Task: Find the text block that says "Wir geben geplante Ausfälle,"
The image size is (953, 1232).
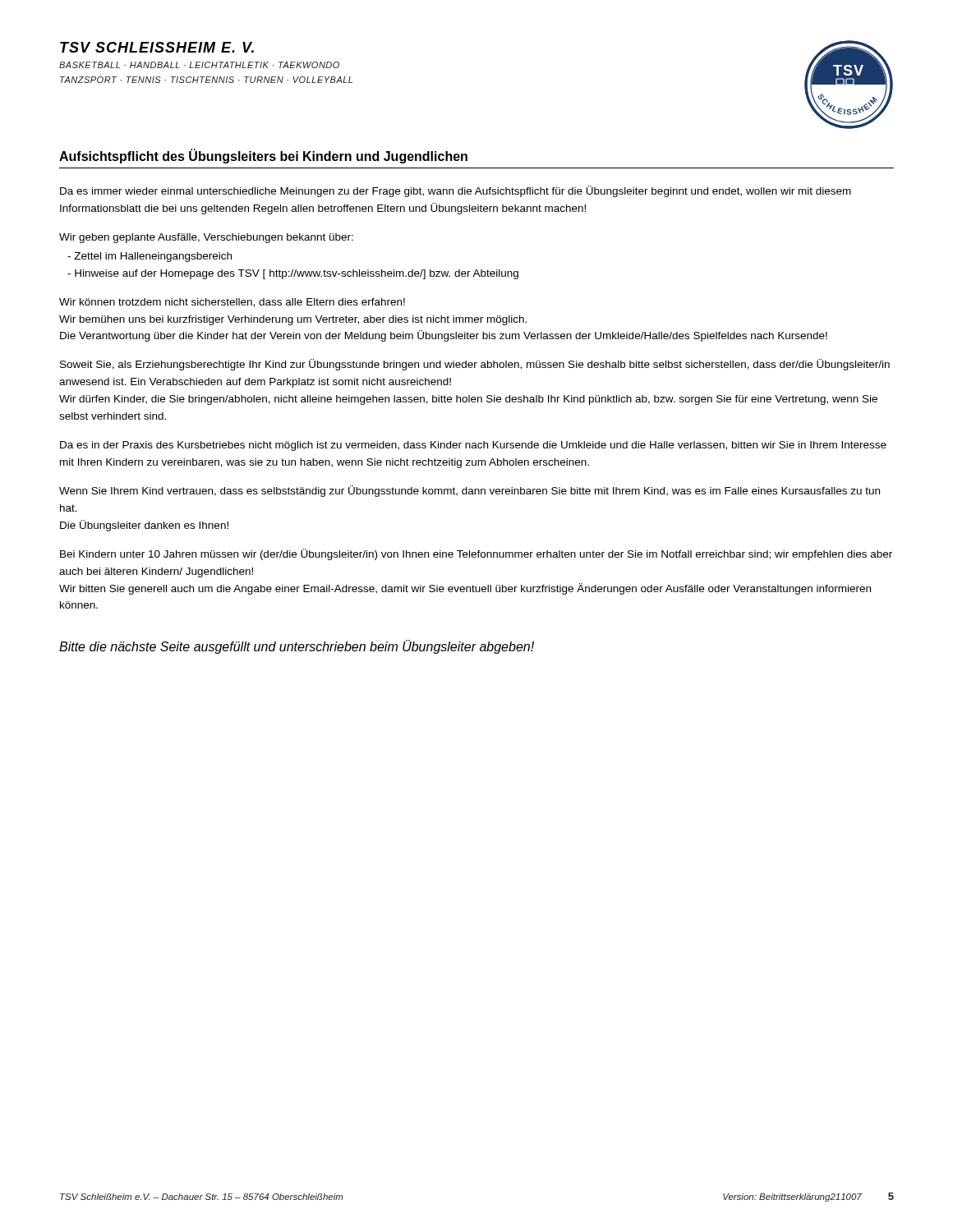Action: 207,237
